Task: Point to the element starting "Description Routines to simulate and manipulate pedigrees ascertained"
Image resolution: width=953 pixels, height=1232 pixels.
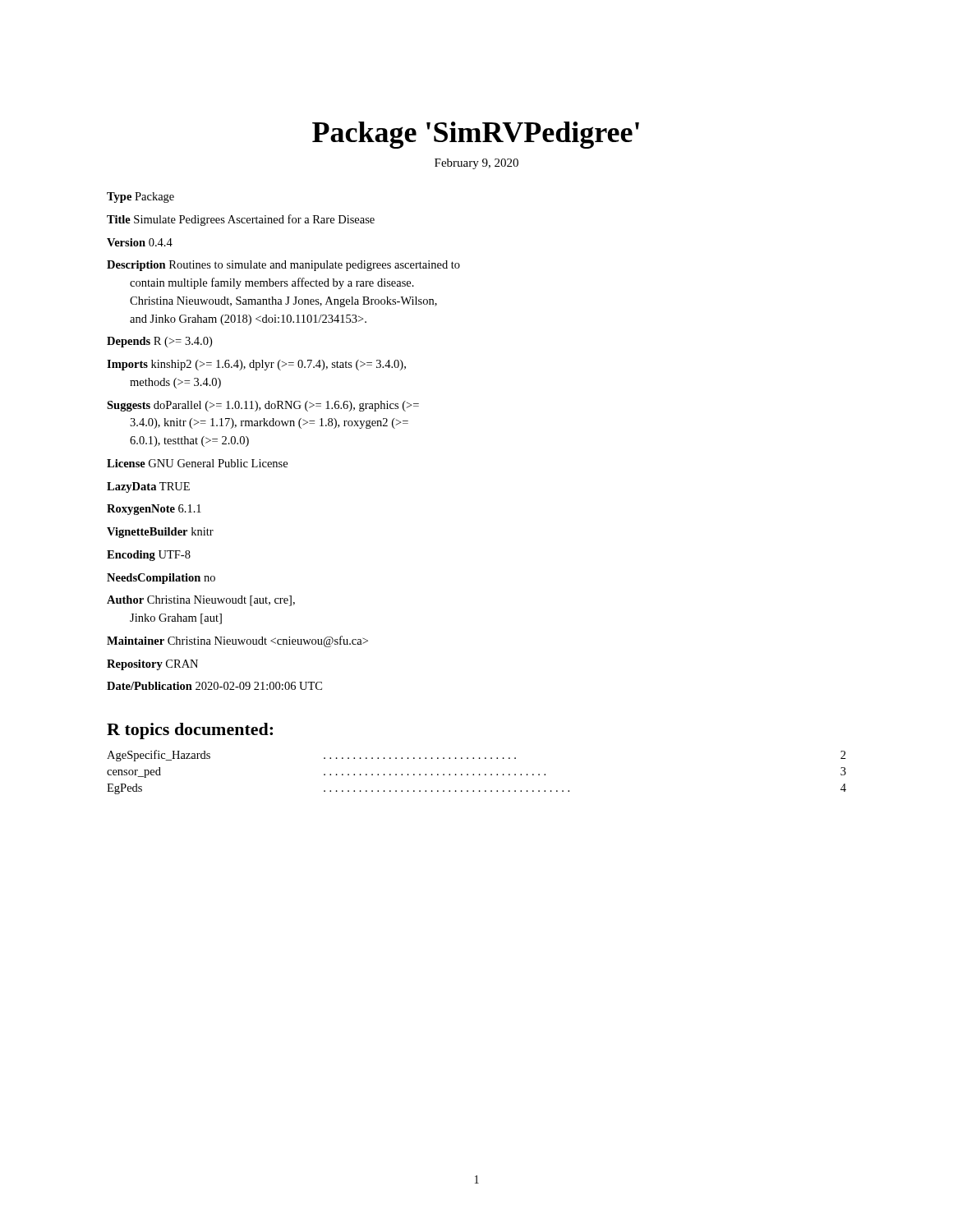Action: click(283, 291)
